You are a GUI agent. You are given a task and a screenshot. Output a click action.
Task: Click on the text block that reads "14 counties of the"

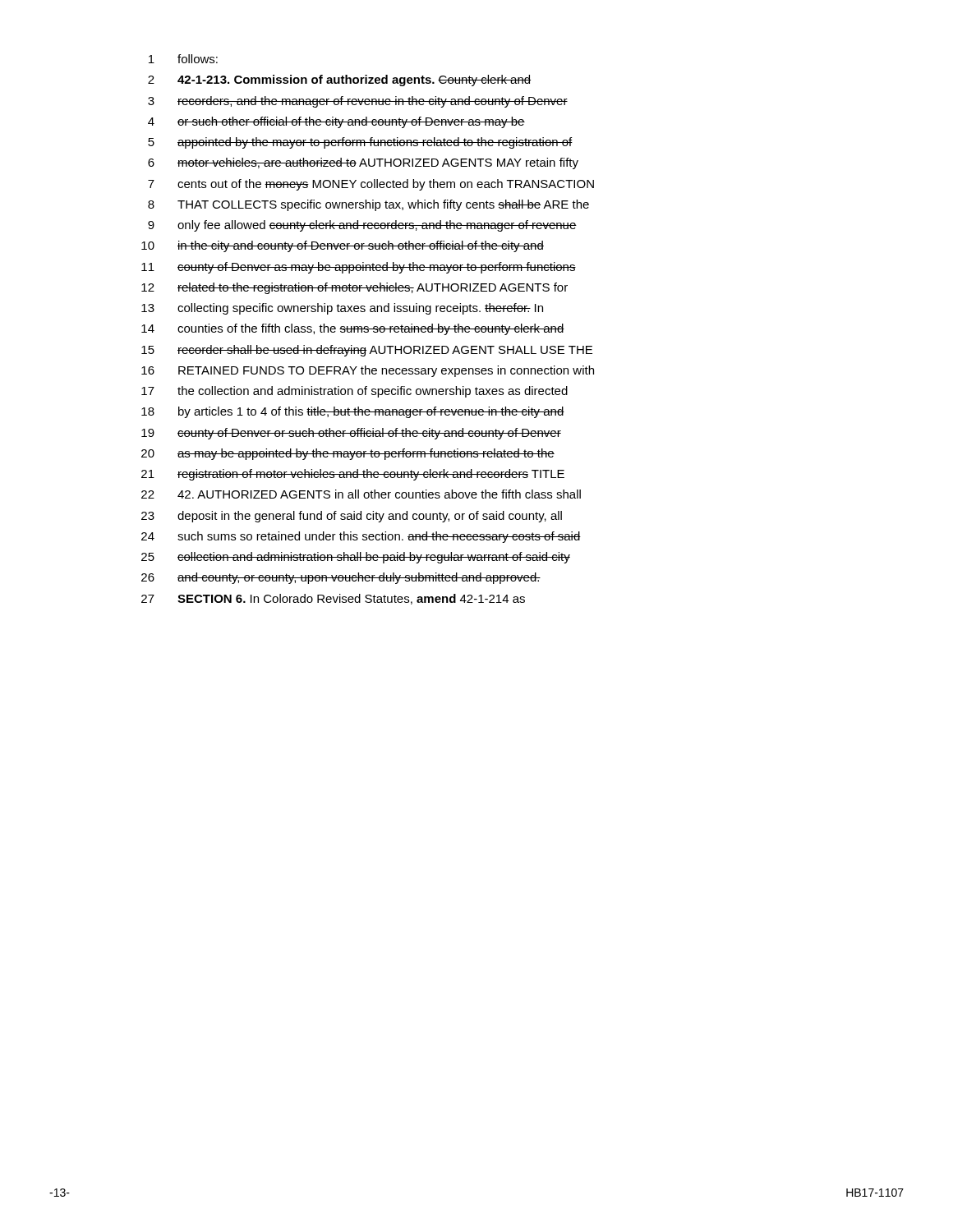click(x=476, y=328)
